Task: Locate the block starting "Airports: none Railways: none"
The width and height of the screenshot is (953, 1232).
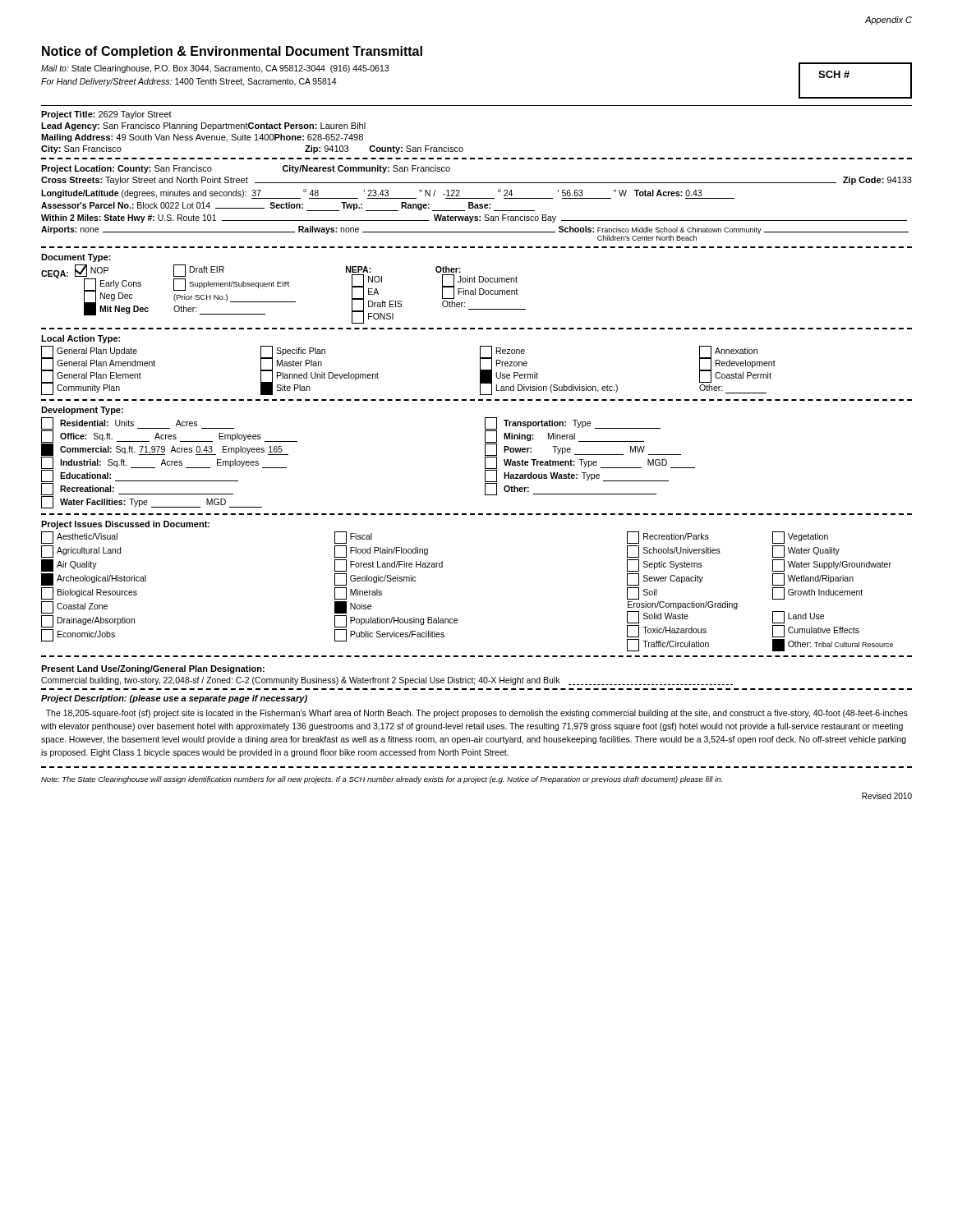Action: tap(475, 233)
